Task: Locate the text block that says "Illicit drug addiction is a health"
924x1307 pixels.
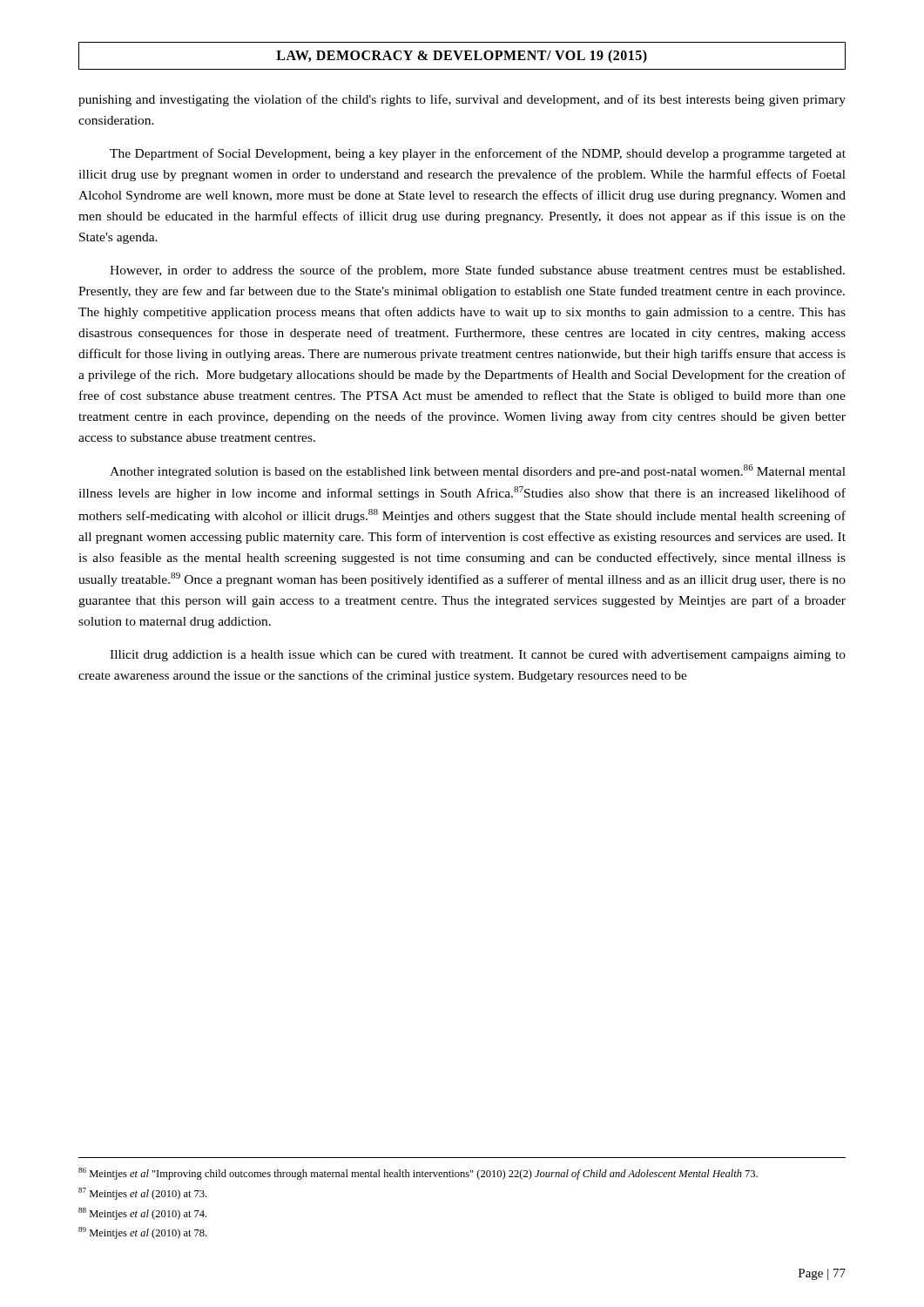Action: pyautogui.click(x=462, y=664)
